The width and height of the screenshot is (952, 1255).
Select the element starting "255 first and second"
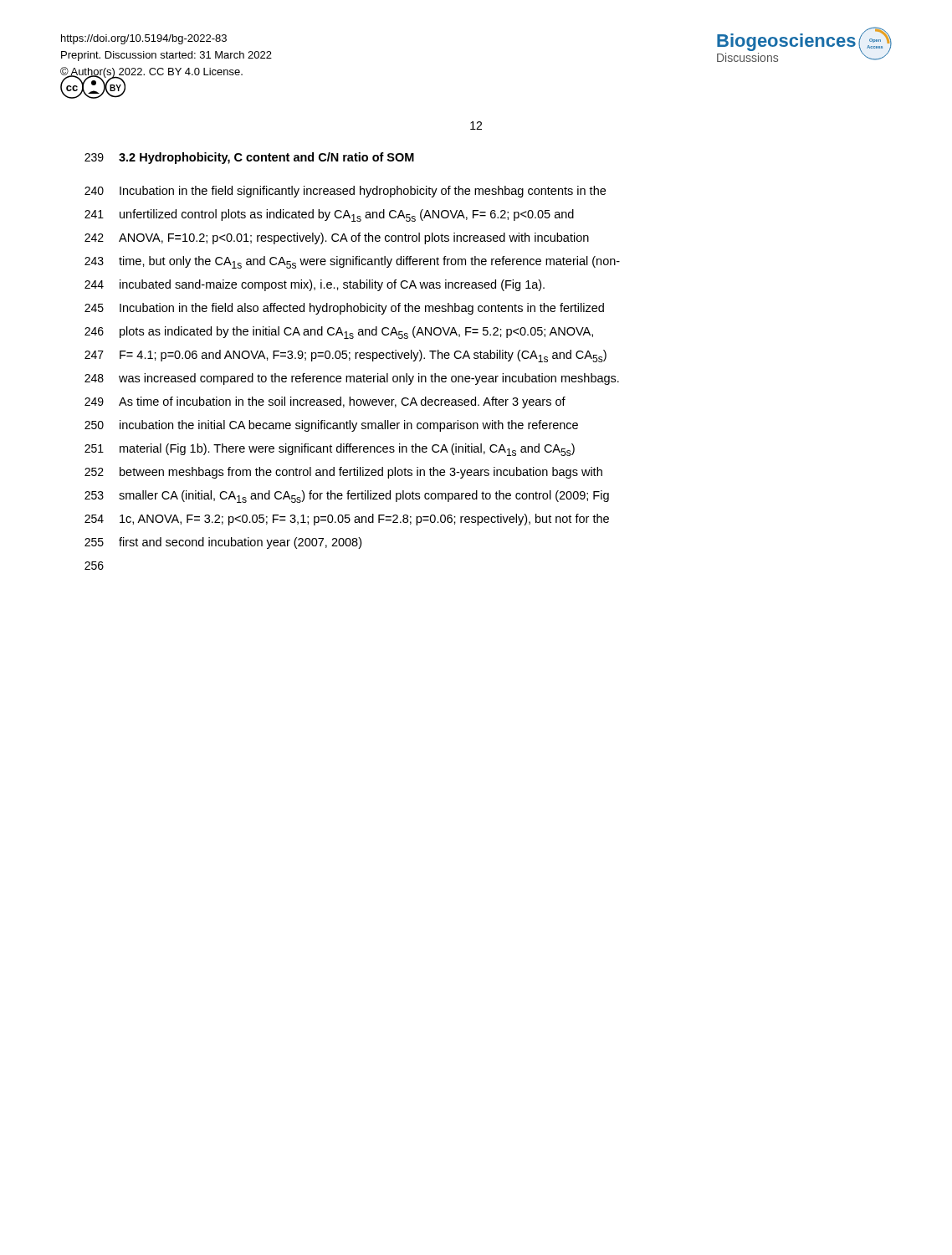click(x=223, y=543)
